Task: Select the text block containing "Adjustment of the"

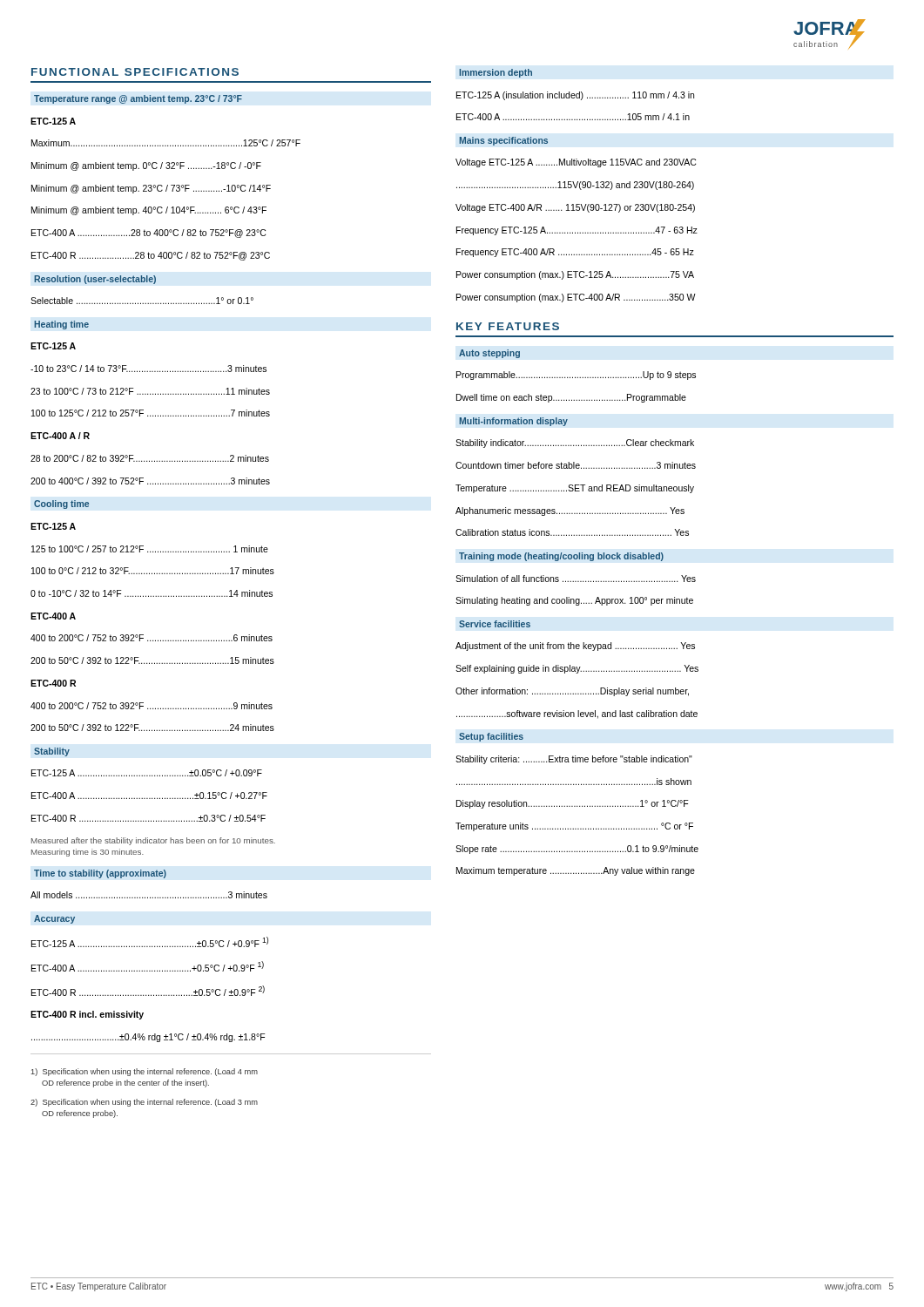Action: [674, 680]
